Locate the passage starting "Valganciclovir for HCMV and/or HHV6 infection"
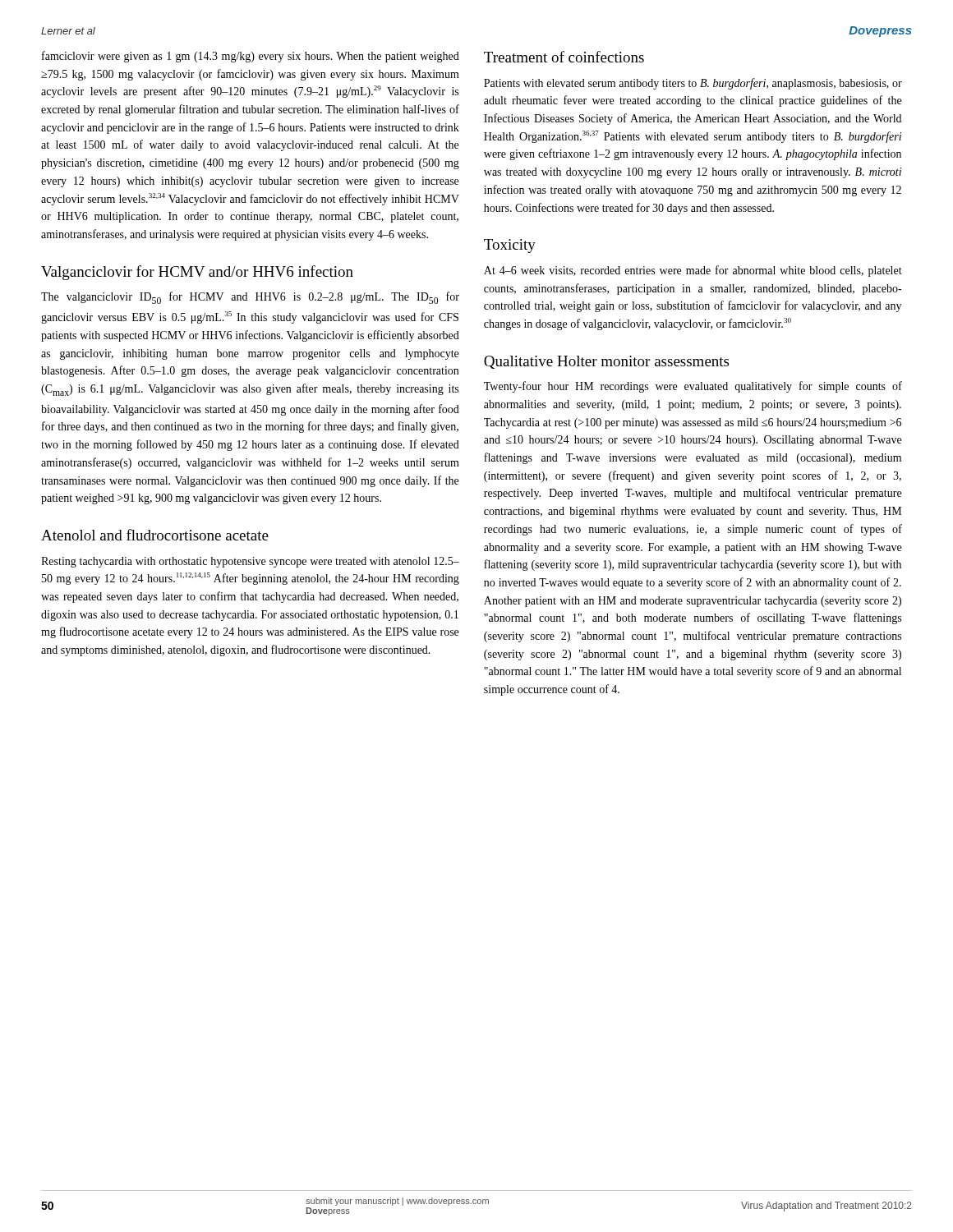 (x=197, y=271)
